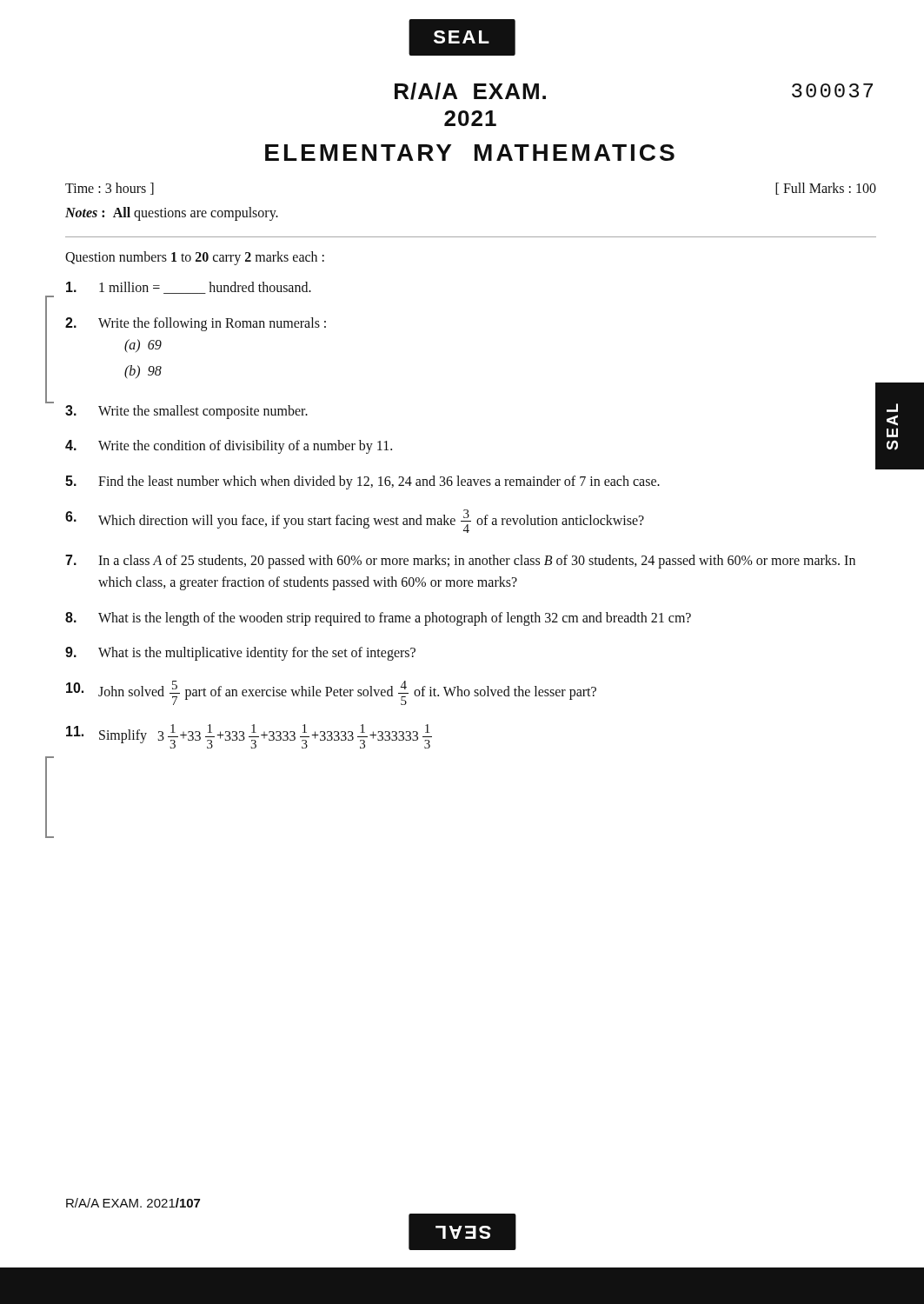
Task: Find the list item that says "9. What is the multiplicative identity for the"
Action: tap(240, 654)
